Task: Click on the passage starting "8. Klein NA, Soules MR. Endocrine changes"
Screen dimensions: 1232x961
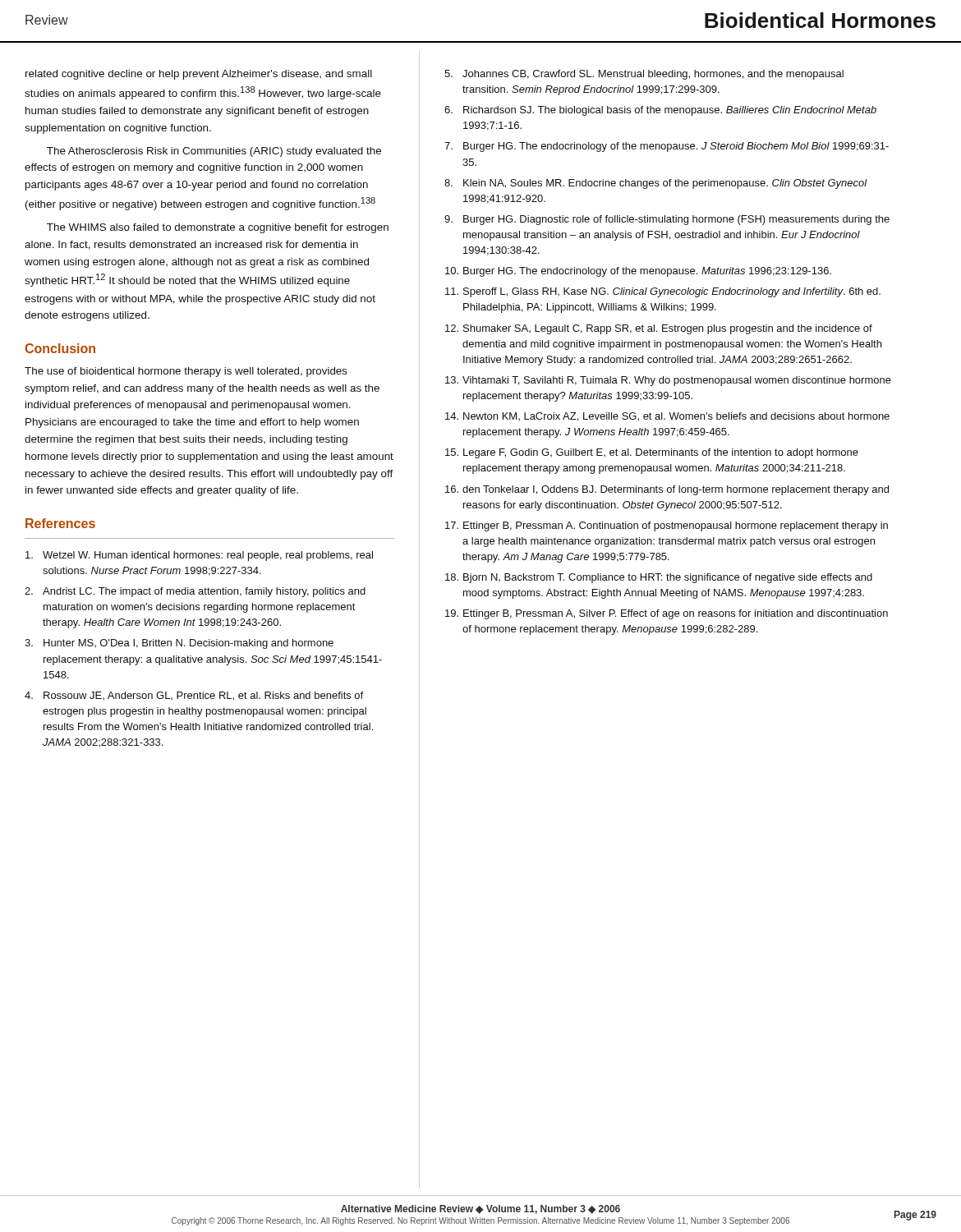Action: point(668,190)
